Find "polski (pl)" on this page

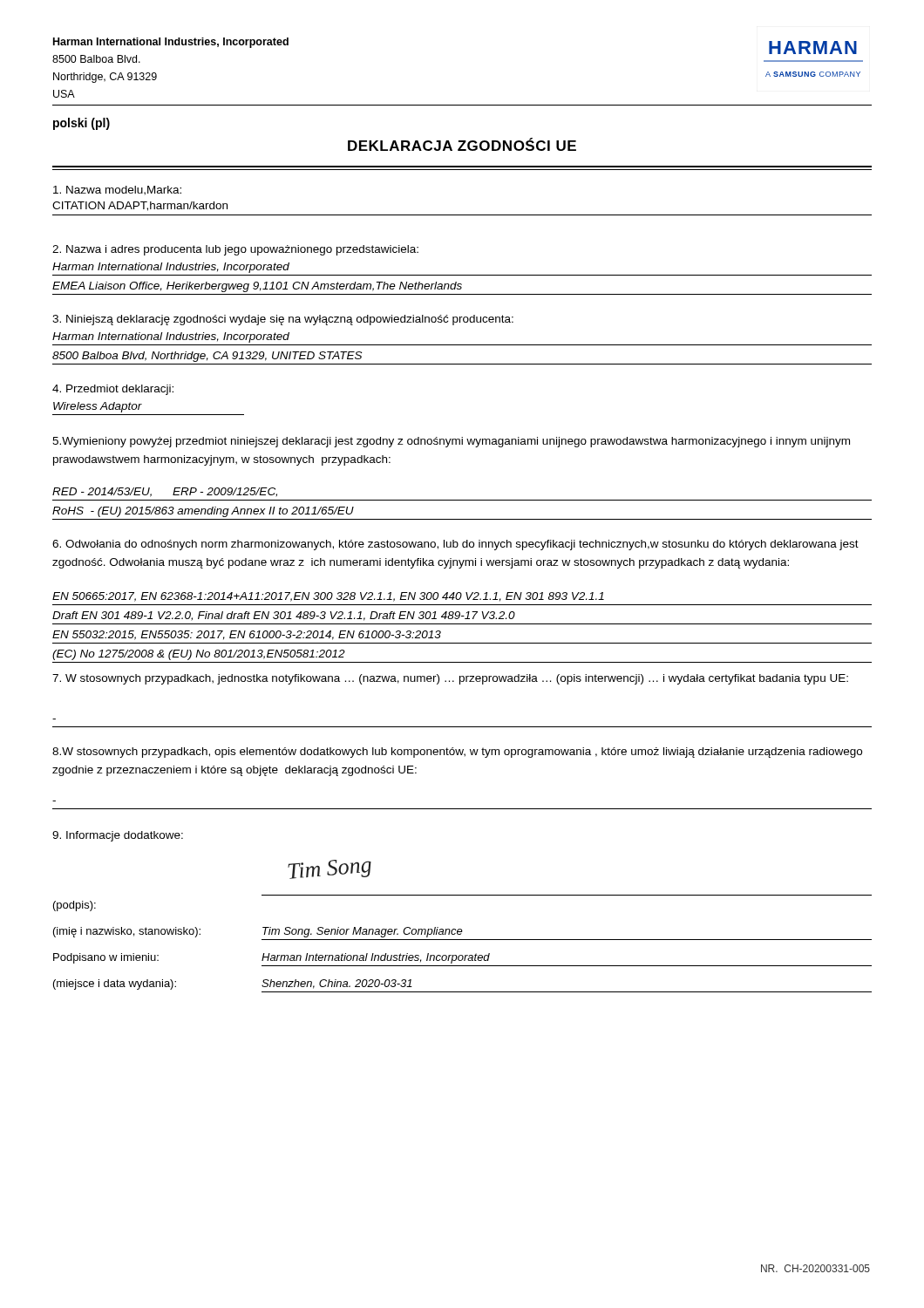coord(81,123)
